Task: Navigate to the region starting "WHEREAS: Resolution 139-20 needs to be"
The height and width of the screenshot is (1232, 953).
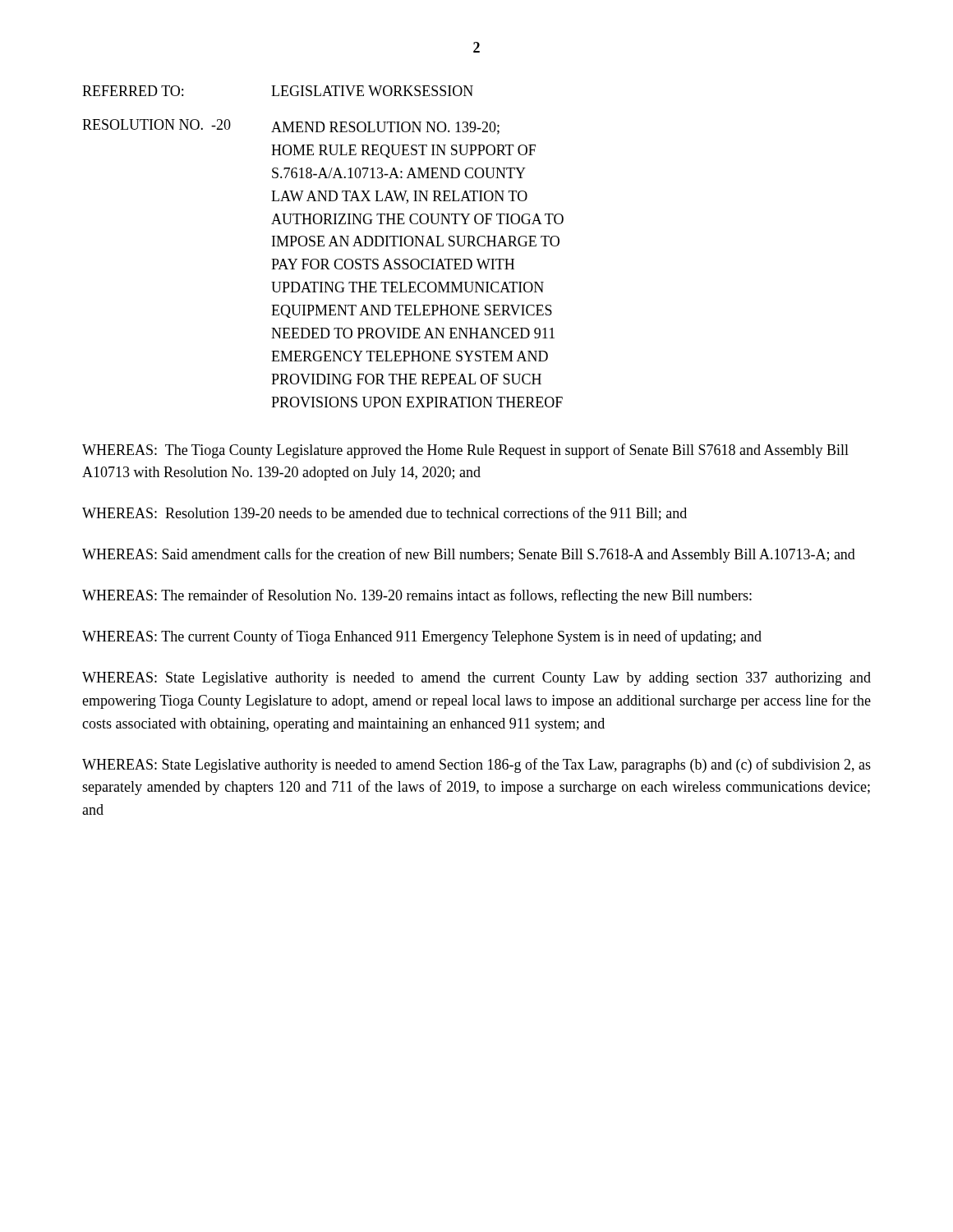Action: (385, 514)
